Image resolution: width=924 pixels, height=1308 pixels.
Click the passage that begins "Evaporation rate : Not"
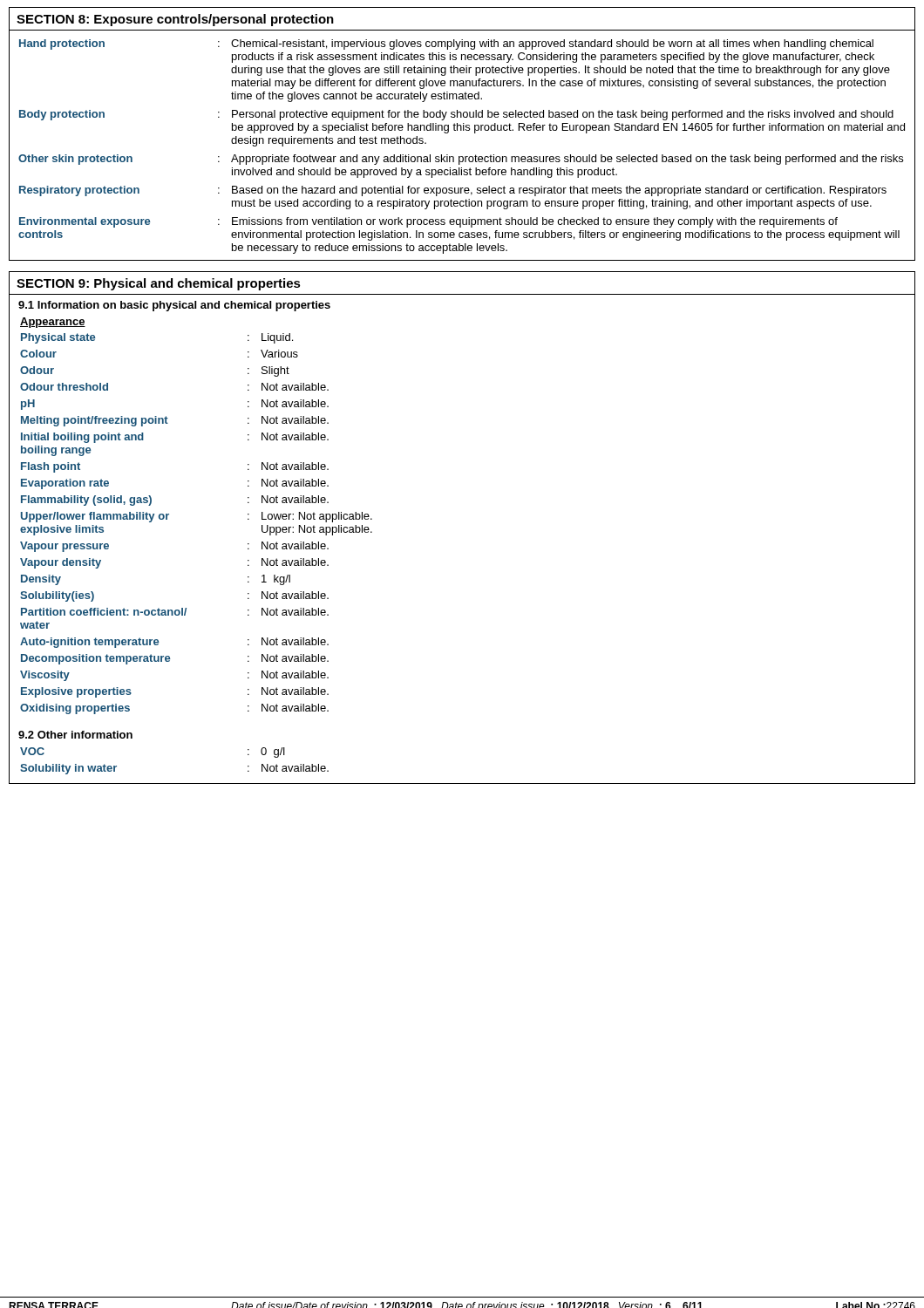point(63,484)
